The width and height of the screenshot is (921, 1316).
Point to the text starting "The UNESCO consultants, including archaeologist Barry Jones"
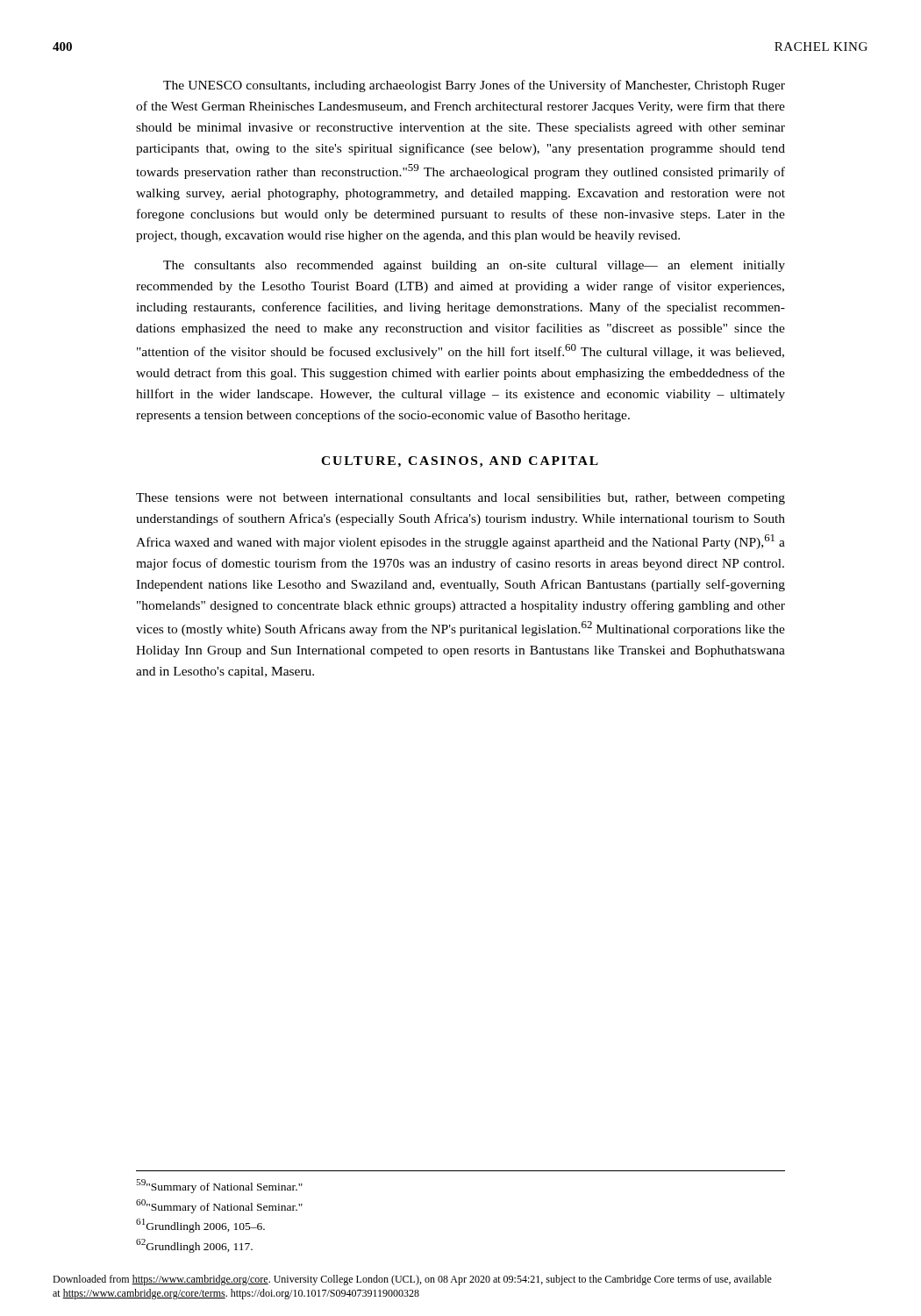coord(460,250)
